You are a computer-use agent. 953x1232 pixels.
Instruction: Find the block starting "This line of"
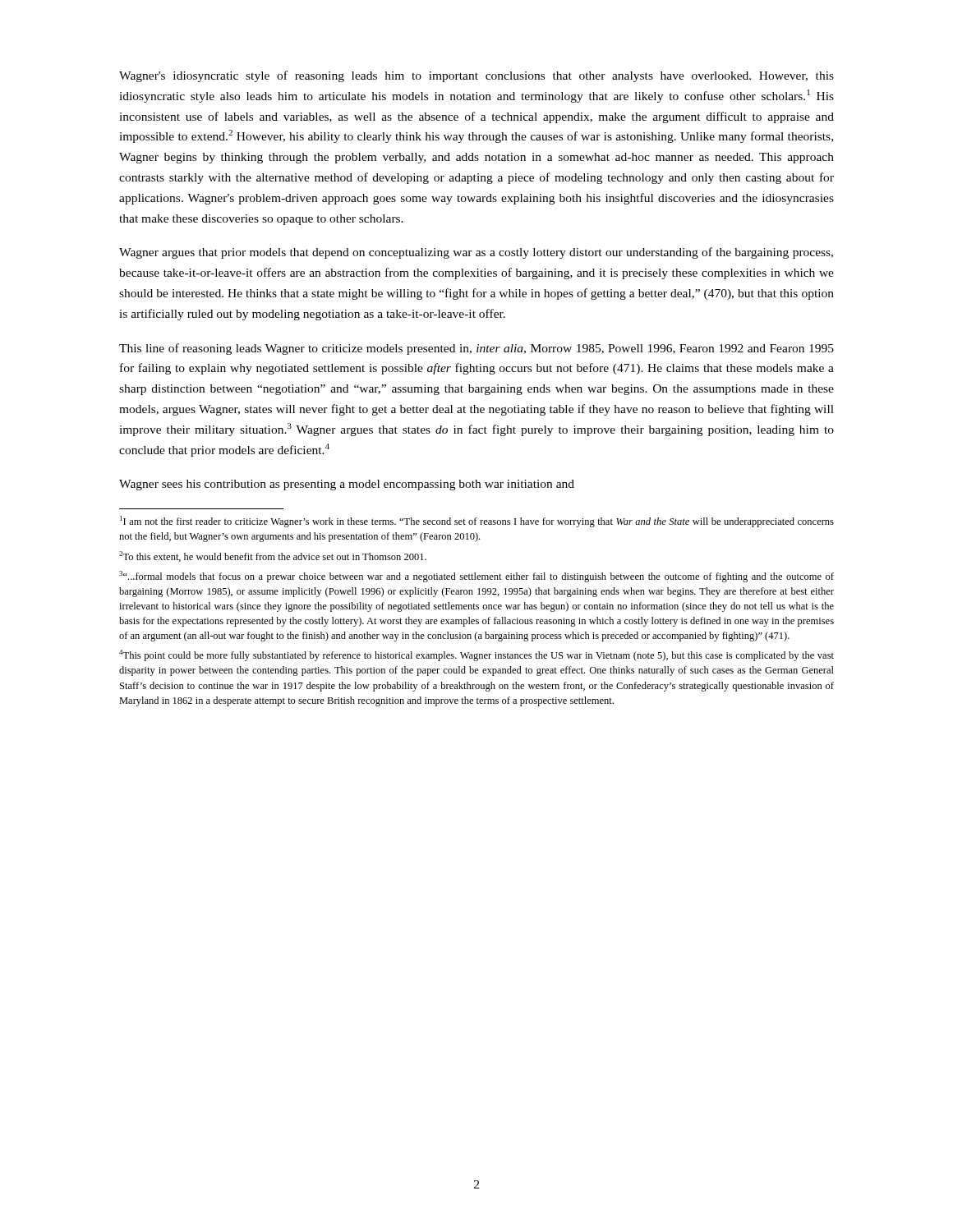(476, 399)
